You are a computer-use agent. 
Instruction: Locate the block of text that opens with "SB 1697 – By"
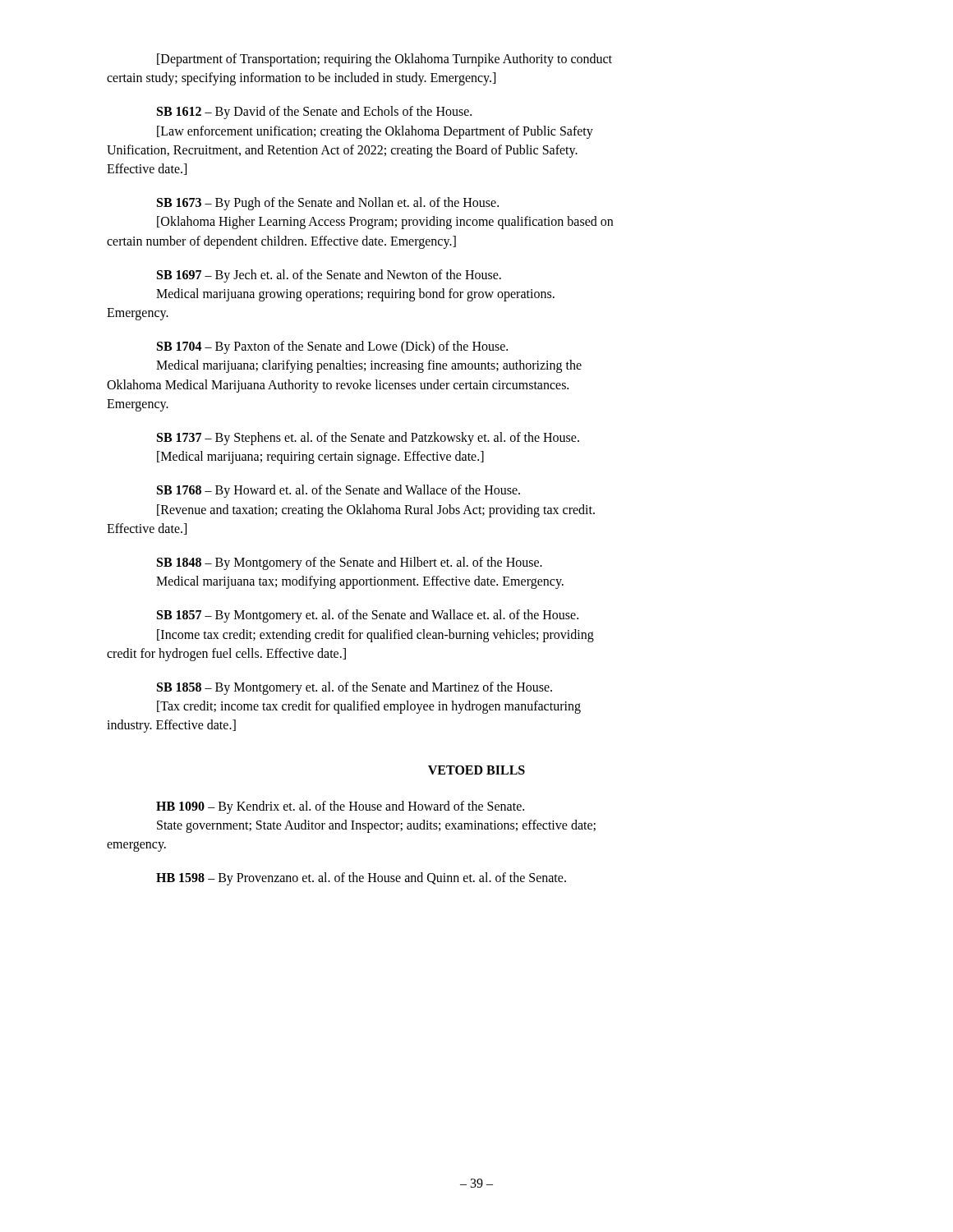click(x=476, y=294)
